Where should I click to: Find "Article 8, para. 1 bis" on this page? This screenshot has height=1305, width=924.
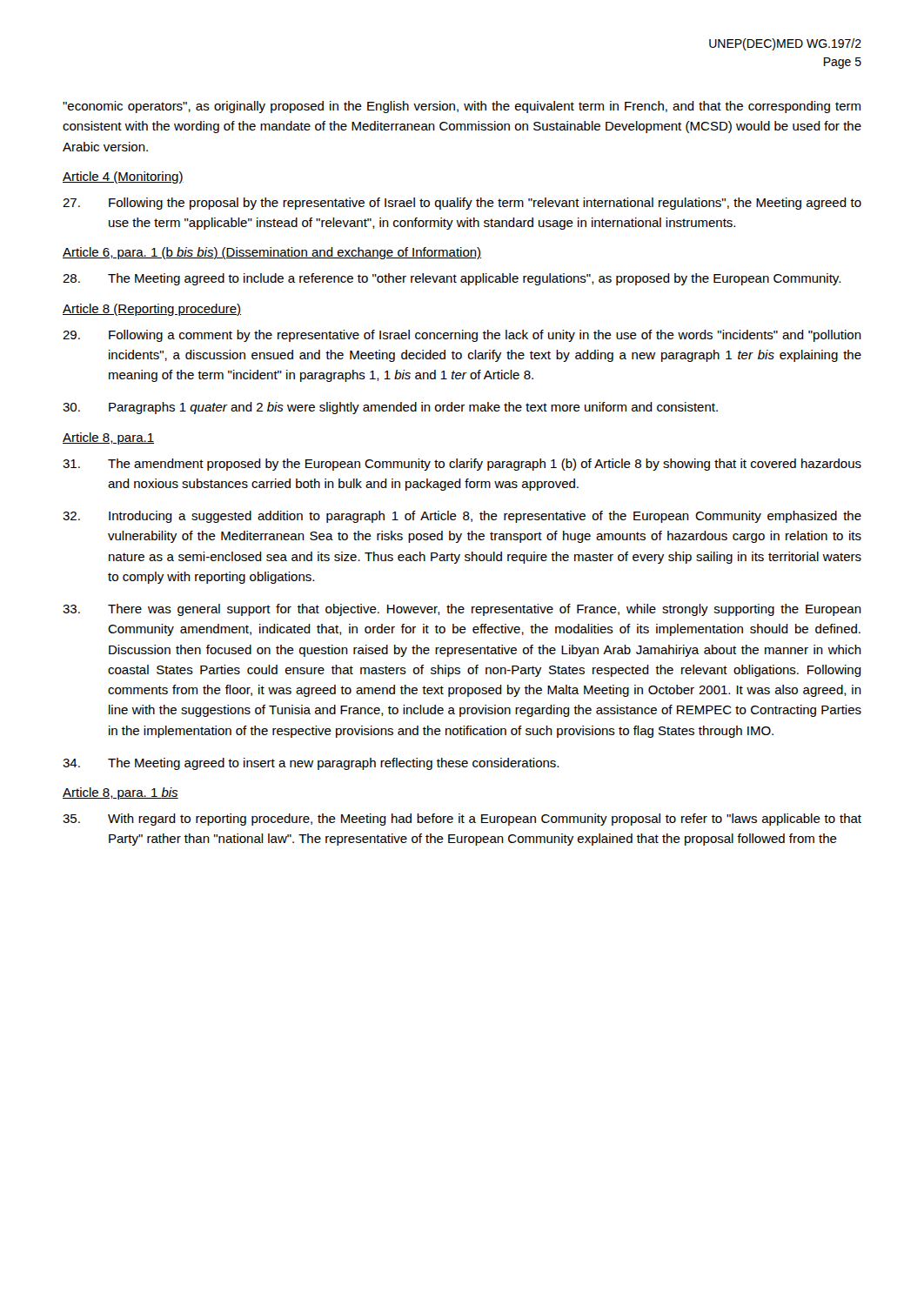(x=120, y=792)
